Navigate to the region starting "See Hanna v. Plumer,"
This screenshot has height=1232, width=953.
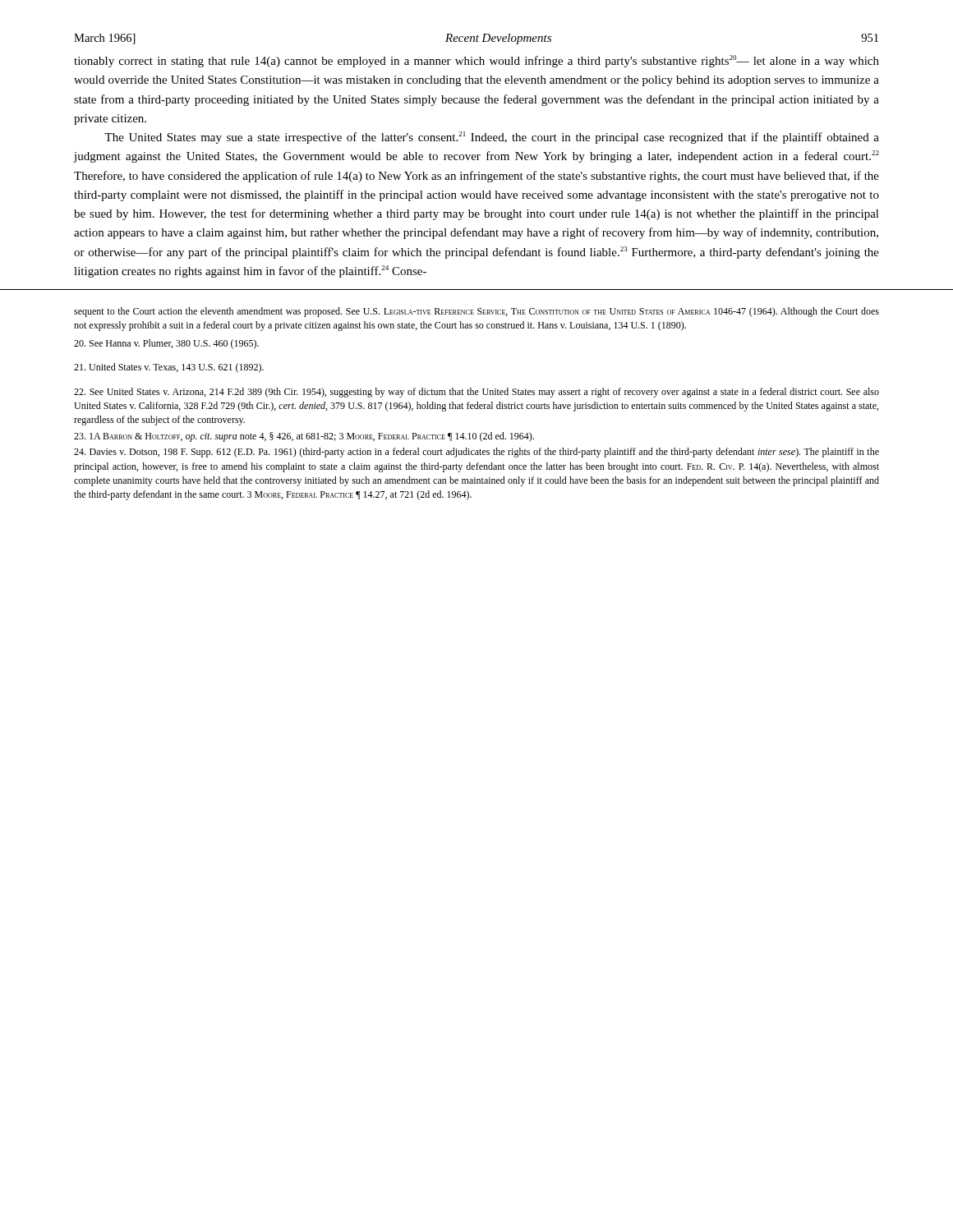click(x=166, y=344)
